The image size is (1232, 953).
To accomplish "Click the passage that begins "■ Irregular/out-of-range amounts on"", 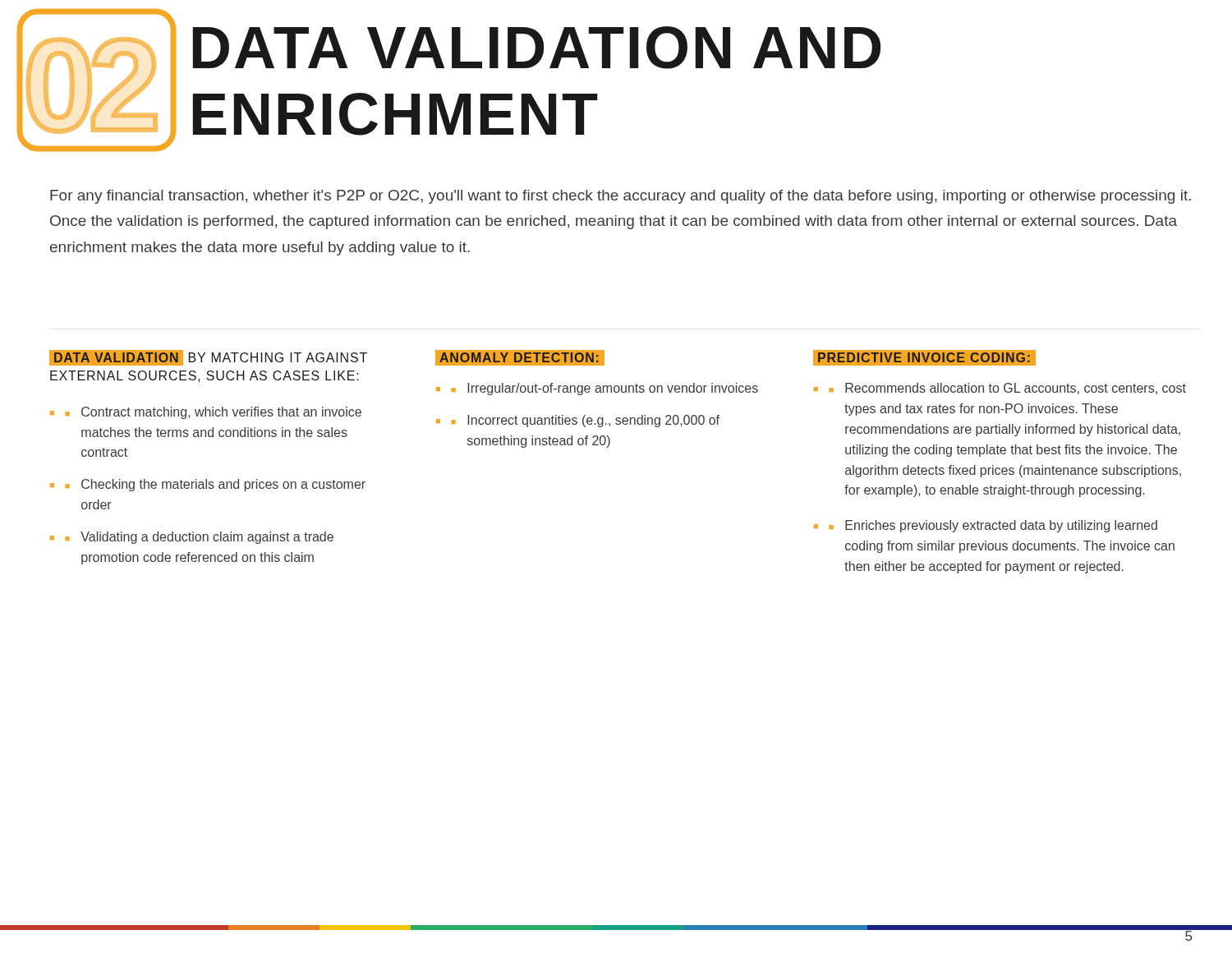I will (x=604, y=389).
